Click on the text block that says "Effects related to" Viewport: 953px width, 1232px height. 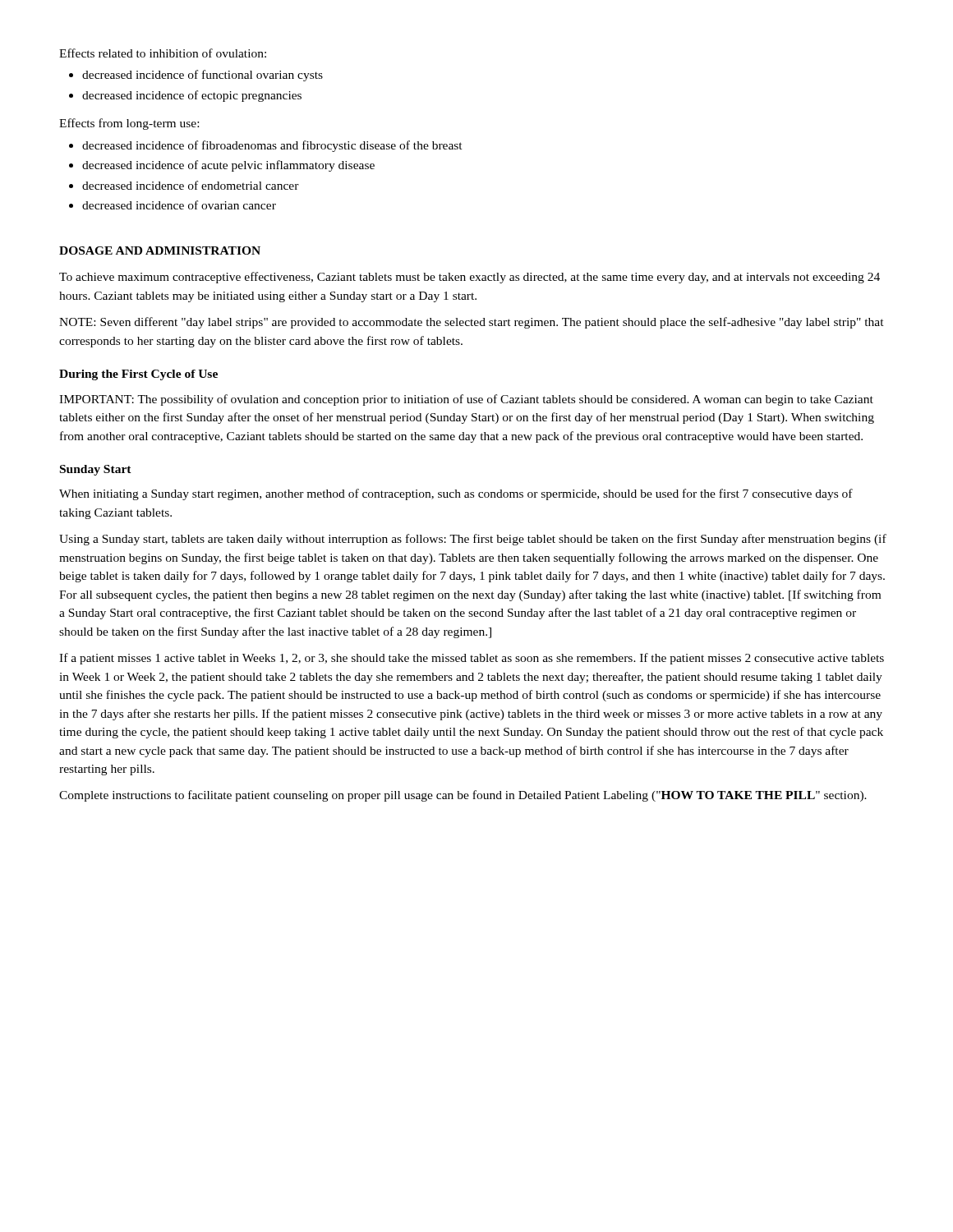[x=163, y=53]
